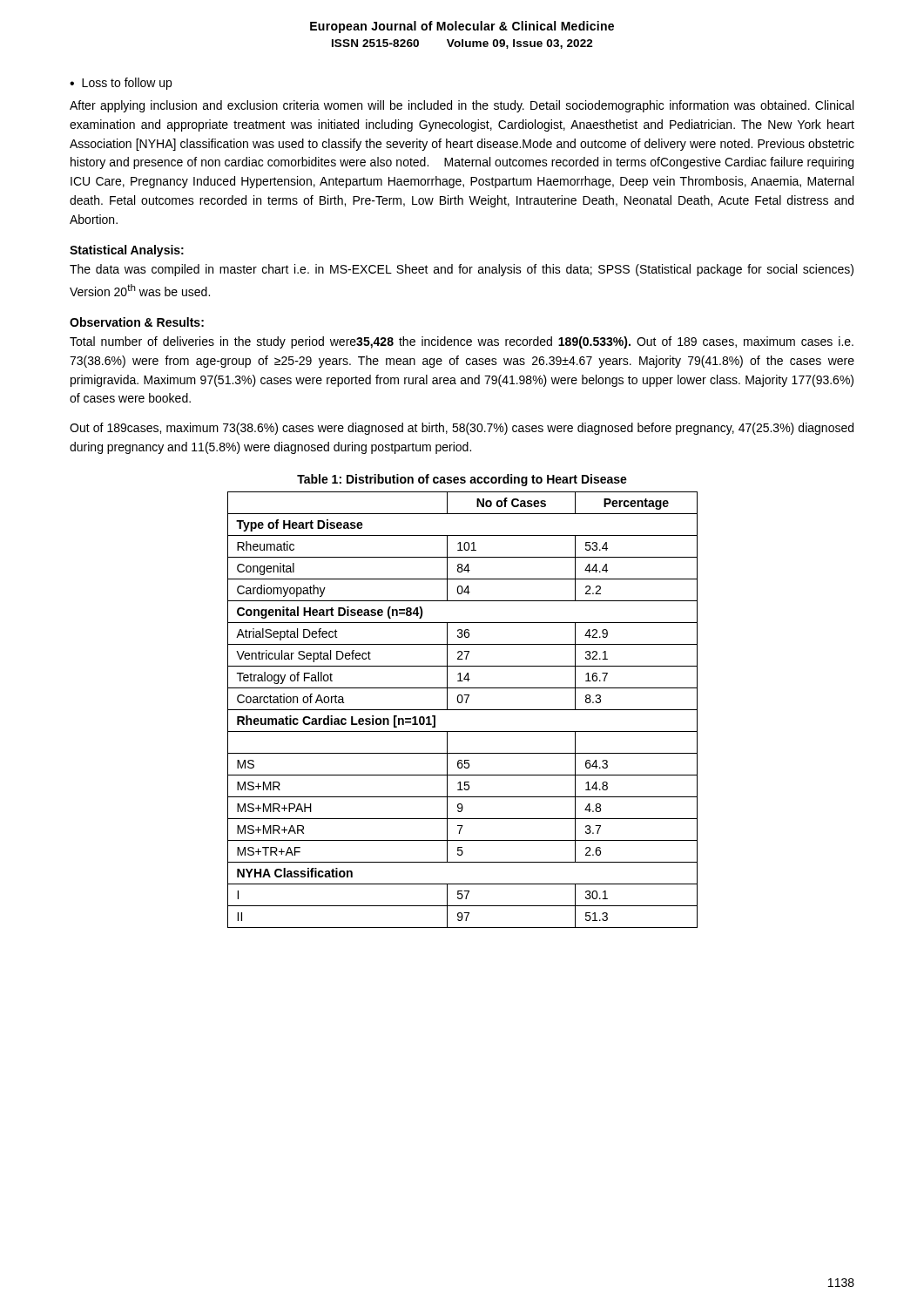This screenshot has height=1307, width=924.
Task: Point to "Statistical Analysis:"
Action: coord(127,250)
